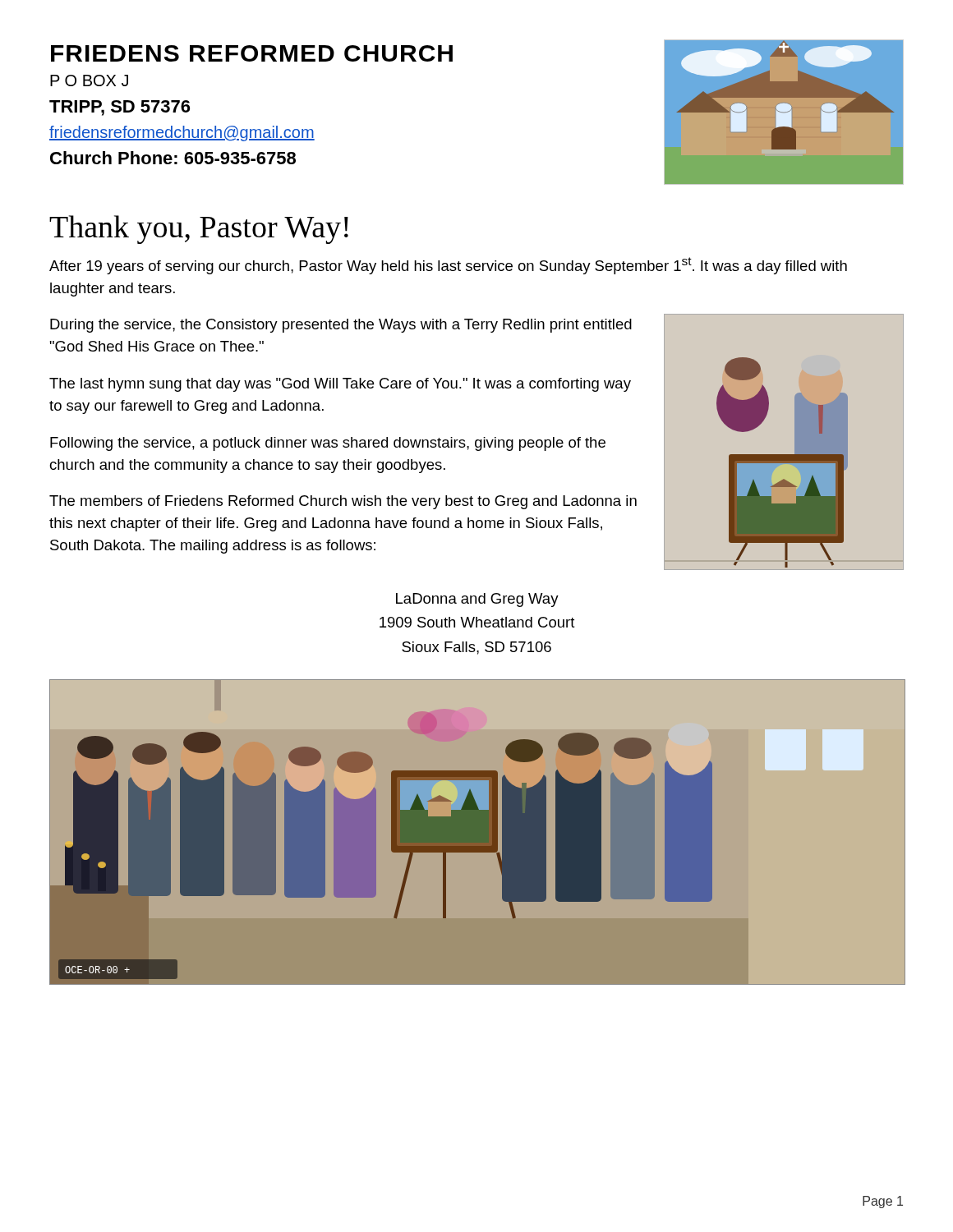The image size is (953, 1232).
Task: Click on the region starting "Following the service, a potluck dinner was shared"
Action: pyautogui.click(x=328, y=453)
